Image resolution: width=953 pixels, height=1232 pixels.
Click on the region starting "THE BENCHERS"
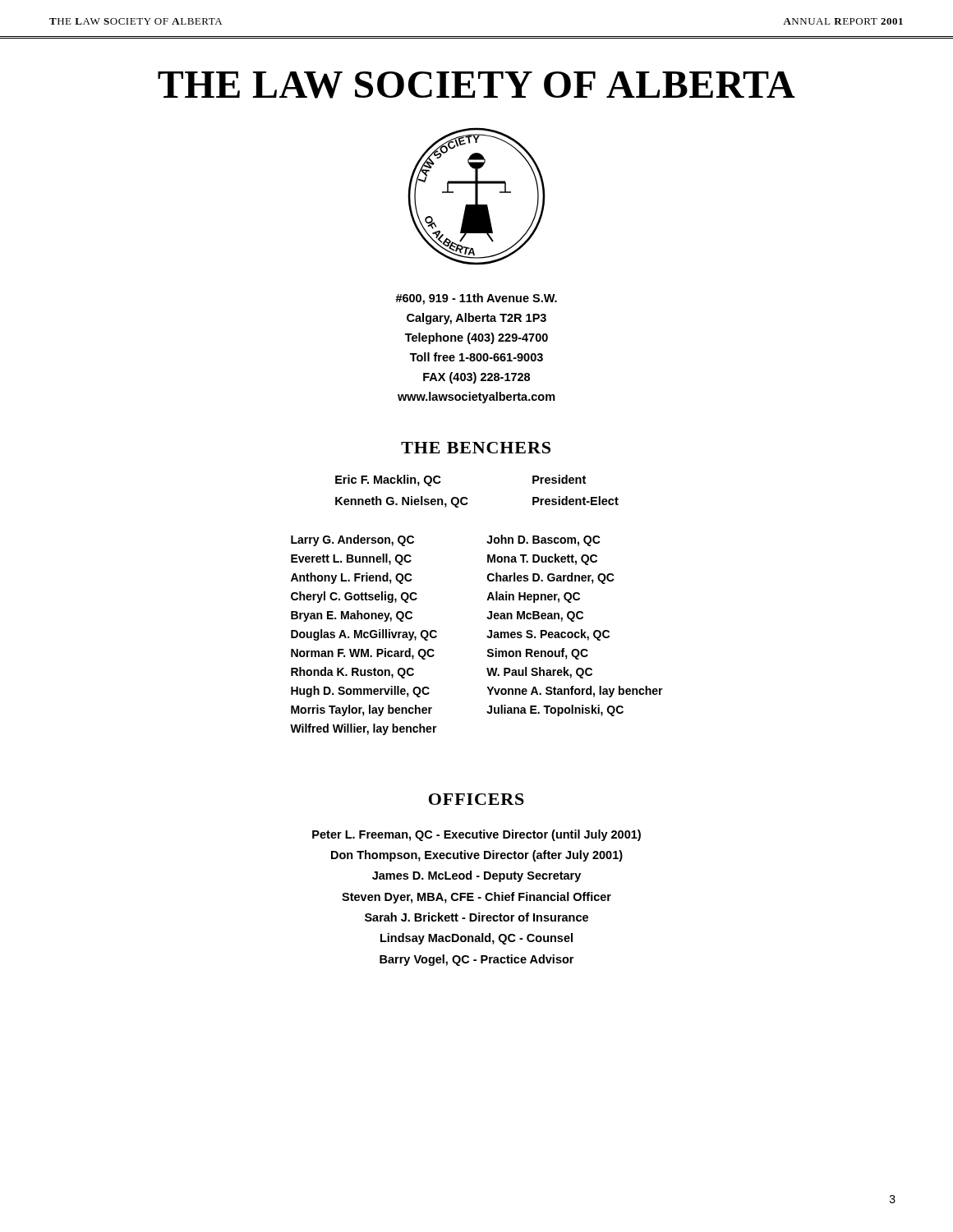coord(476,447)
